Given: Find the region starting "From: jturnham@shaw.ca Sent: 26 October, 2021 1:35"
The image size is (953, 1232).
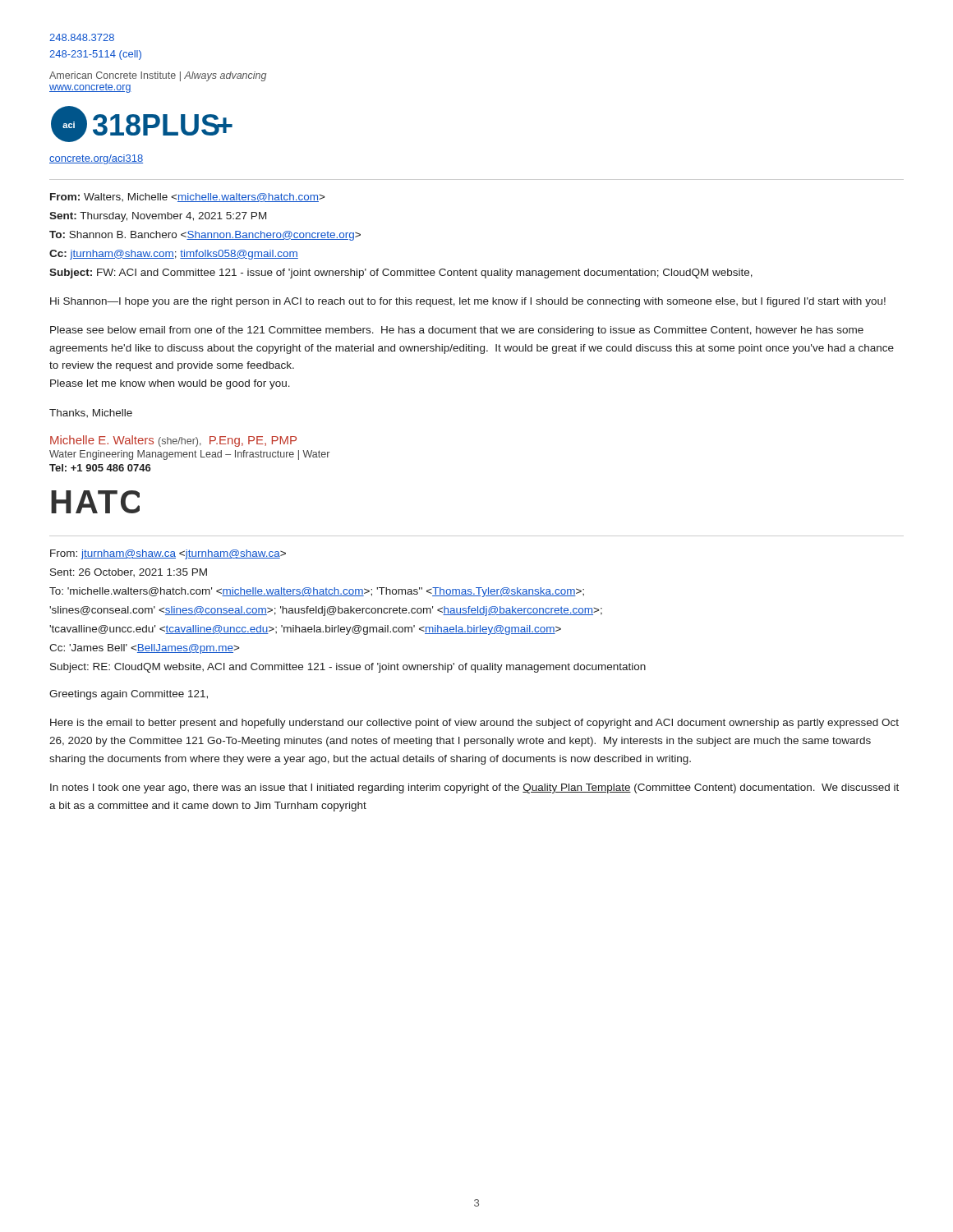Looking at the screenshot, I should pyautogui.click(x=348, y=610).
